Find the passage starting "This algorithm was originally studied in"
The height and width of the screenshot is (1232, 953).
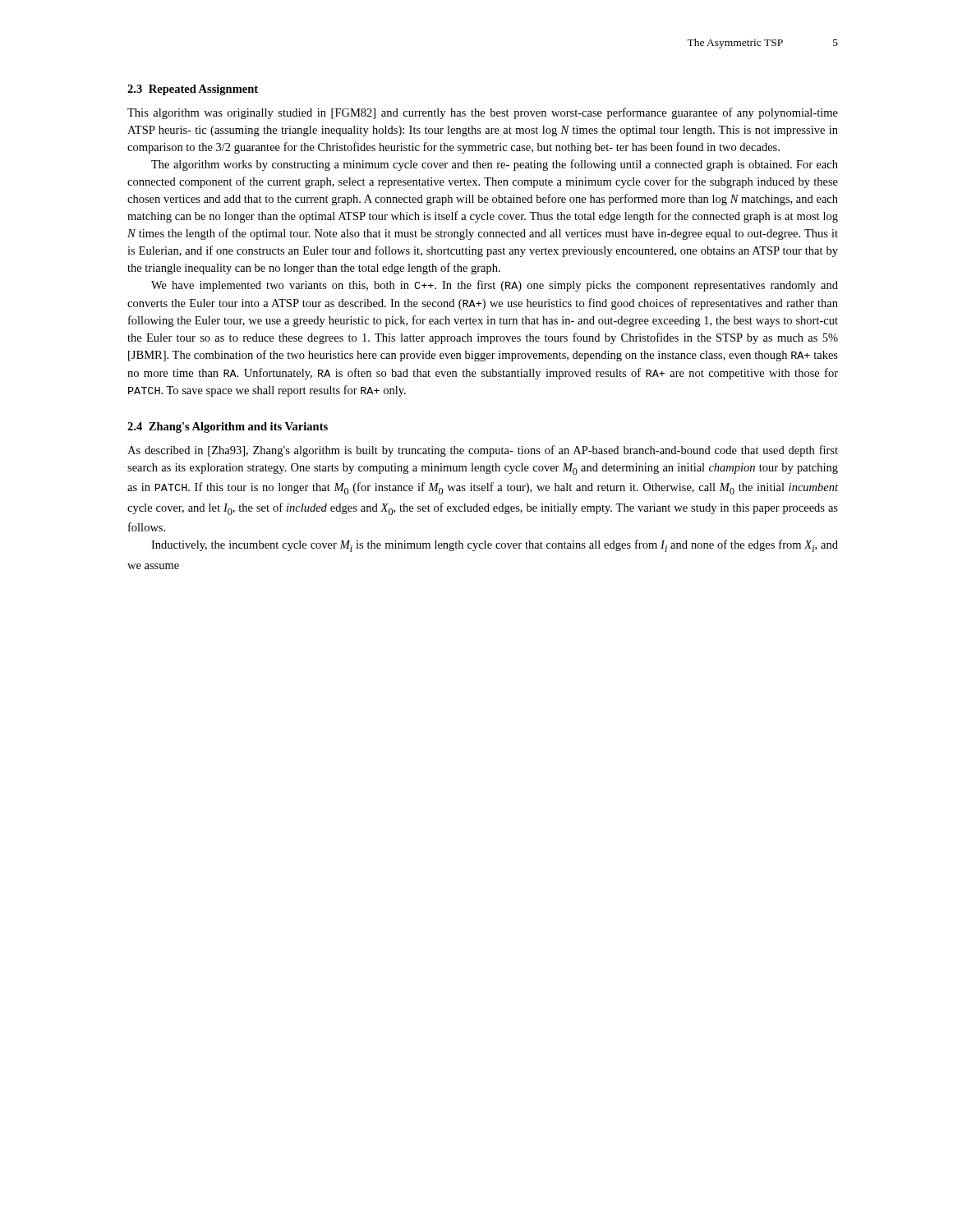(483, 252)
